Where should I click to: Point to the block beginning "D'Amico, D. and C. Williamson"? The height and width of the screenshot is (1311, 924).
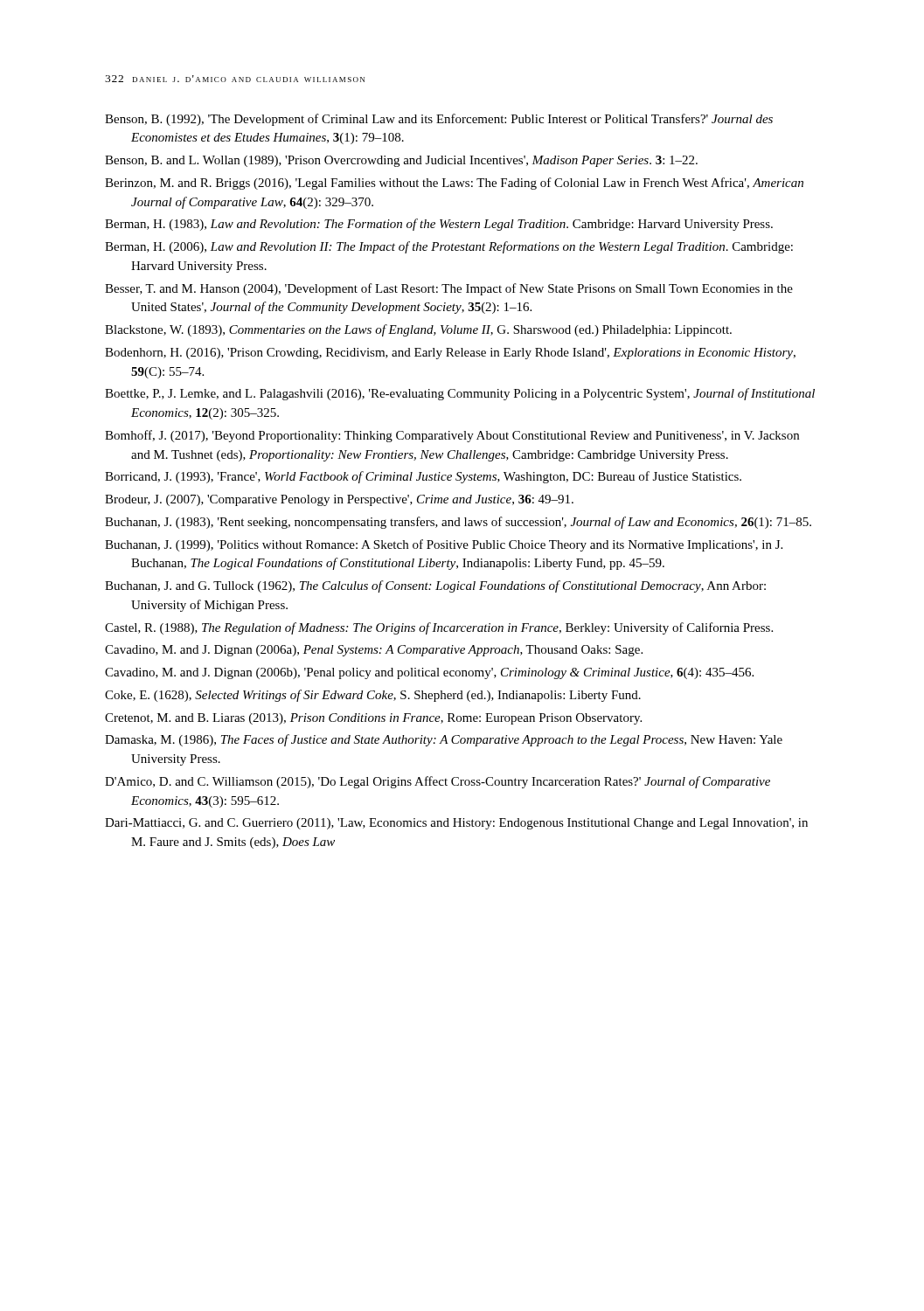click(x=438, y=791)
